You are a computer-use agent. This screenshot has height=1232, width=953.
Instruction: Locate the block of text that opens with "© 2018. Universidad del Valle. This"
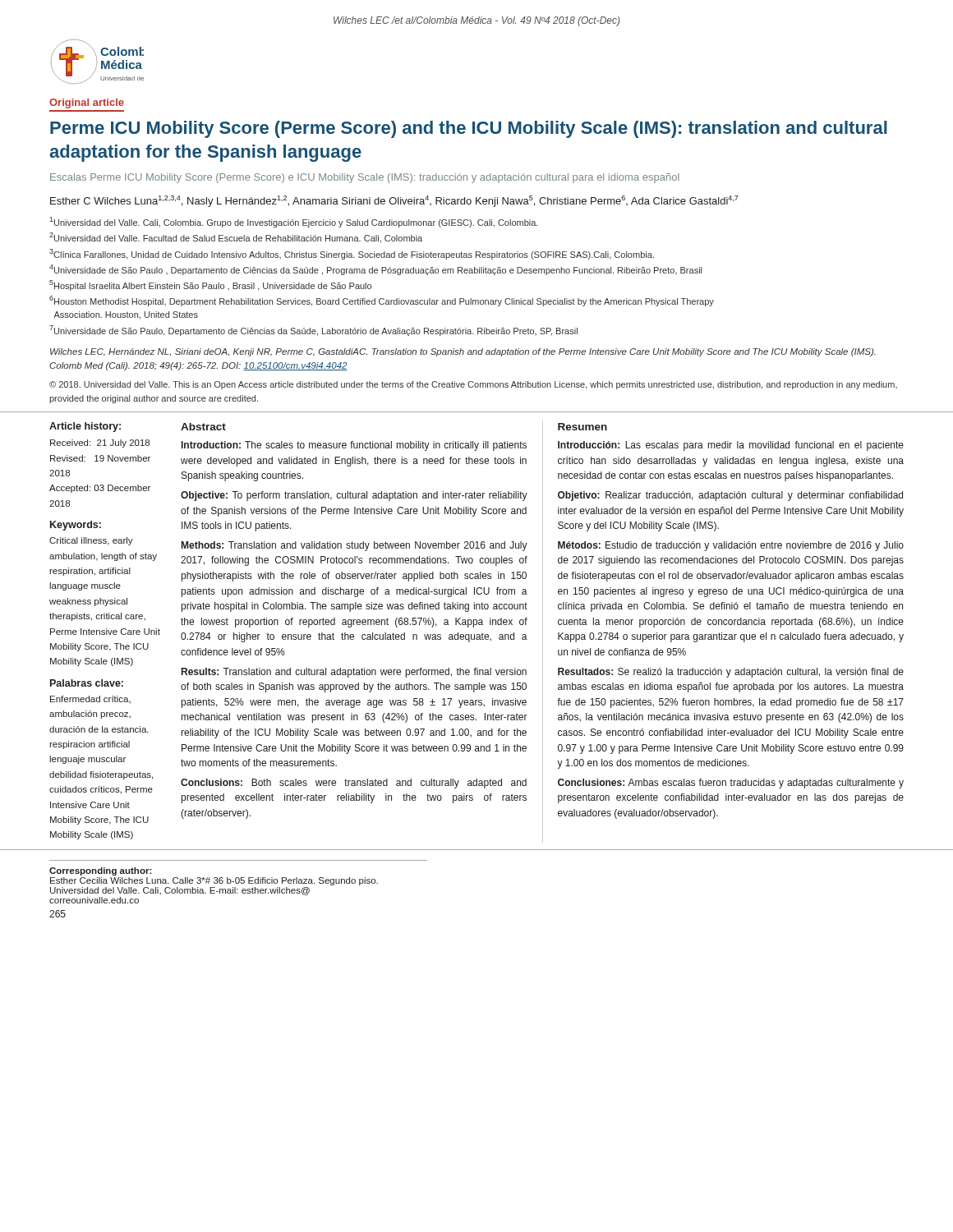[x=473, y=391]
